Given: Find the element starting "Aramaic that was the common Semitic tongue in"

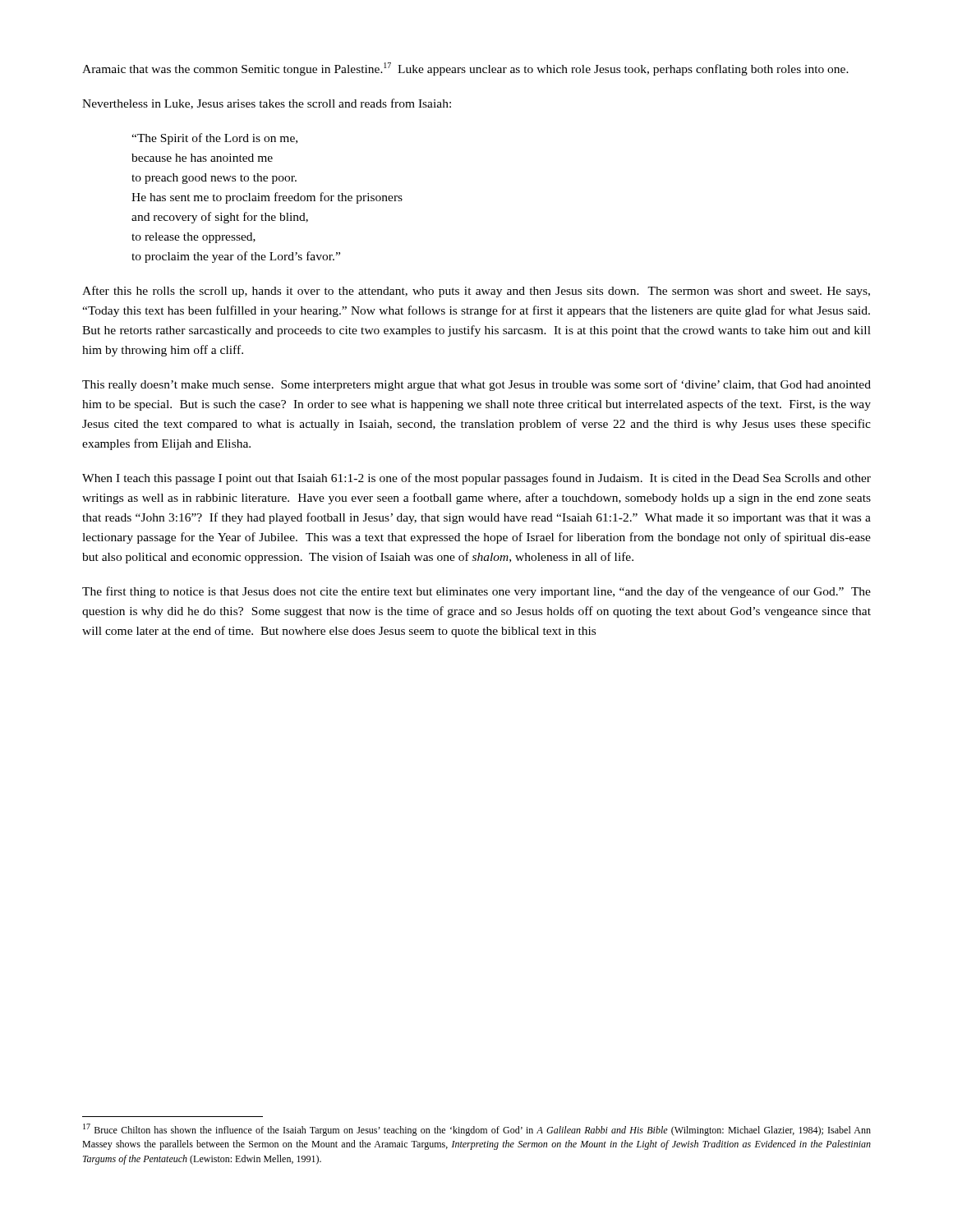Looking at the screenshot, I should (466, 68).
